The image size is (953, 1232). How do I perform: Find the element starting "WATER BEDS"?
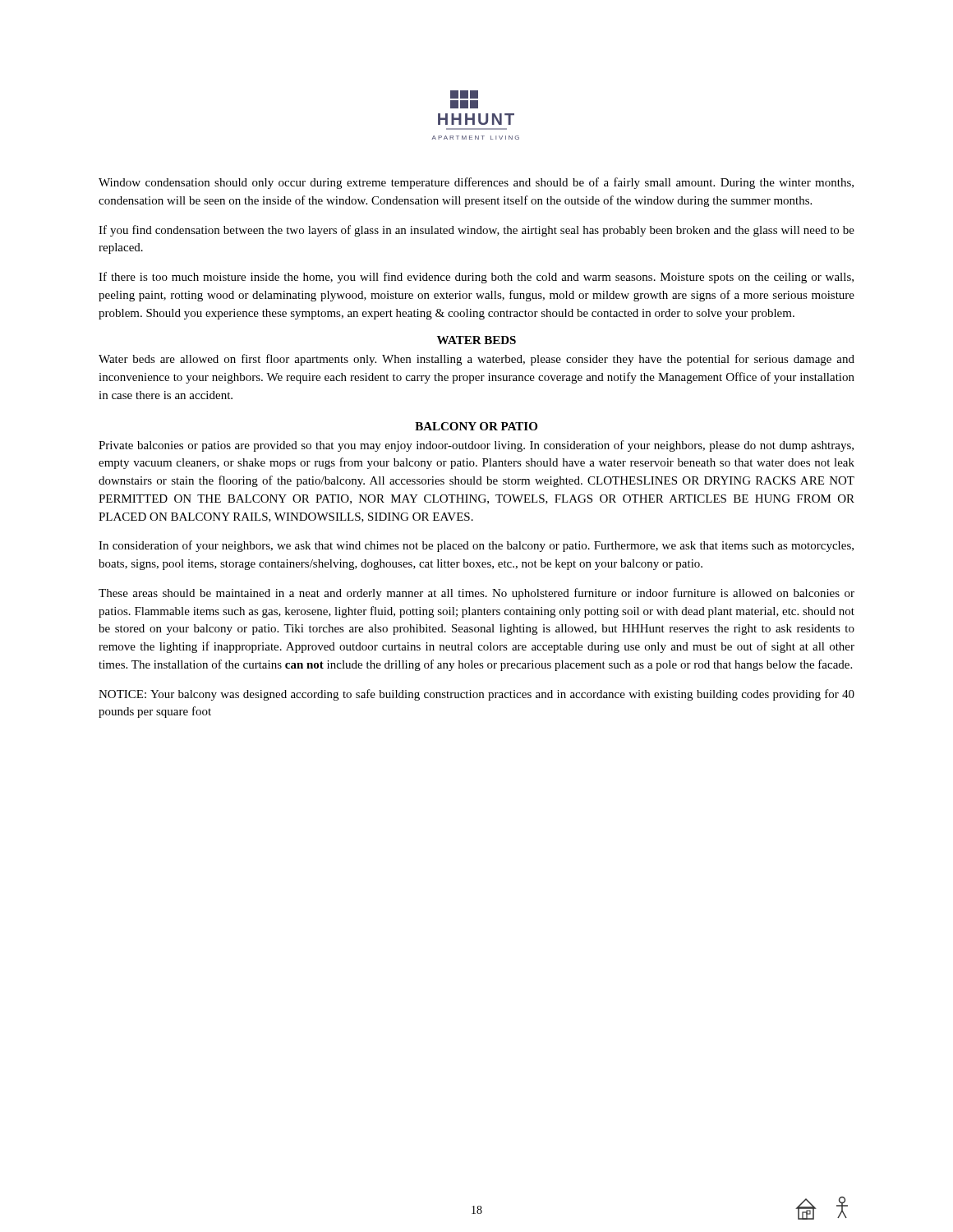pos(476,340)
